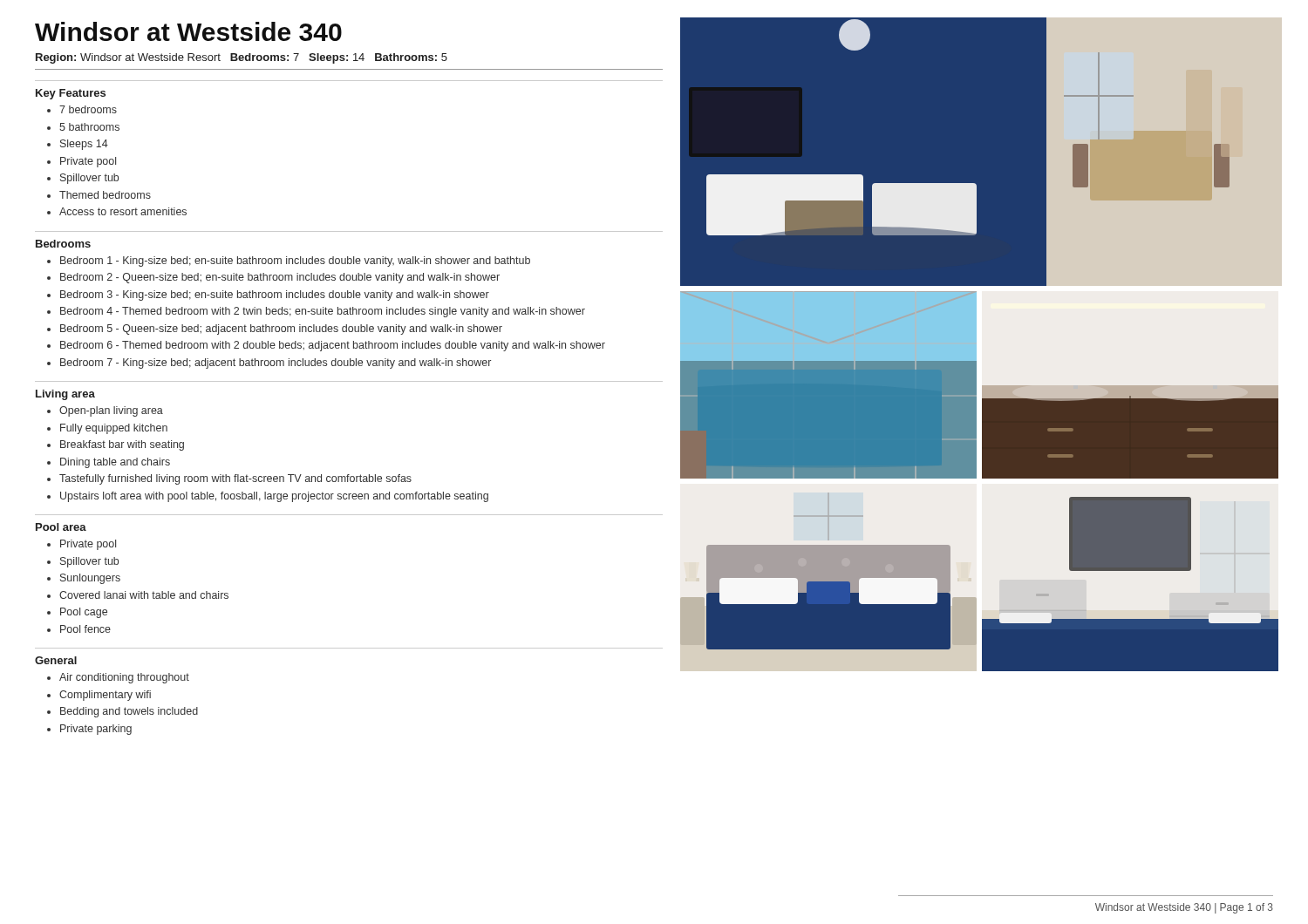Navigate to the passage starting "Region: Windsor at Westside Resort Bedrooms: 7 Sleeps:"
This screenshot has width=1308, height=924.
pyautogui.click(x=241, y=57)
